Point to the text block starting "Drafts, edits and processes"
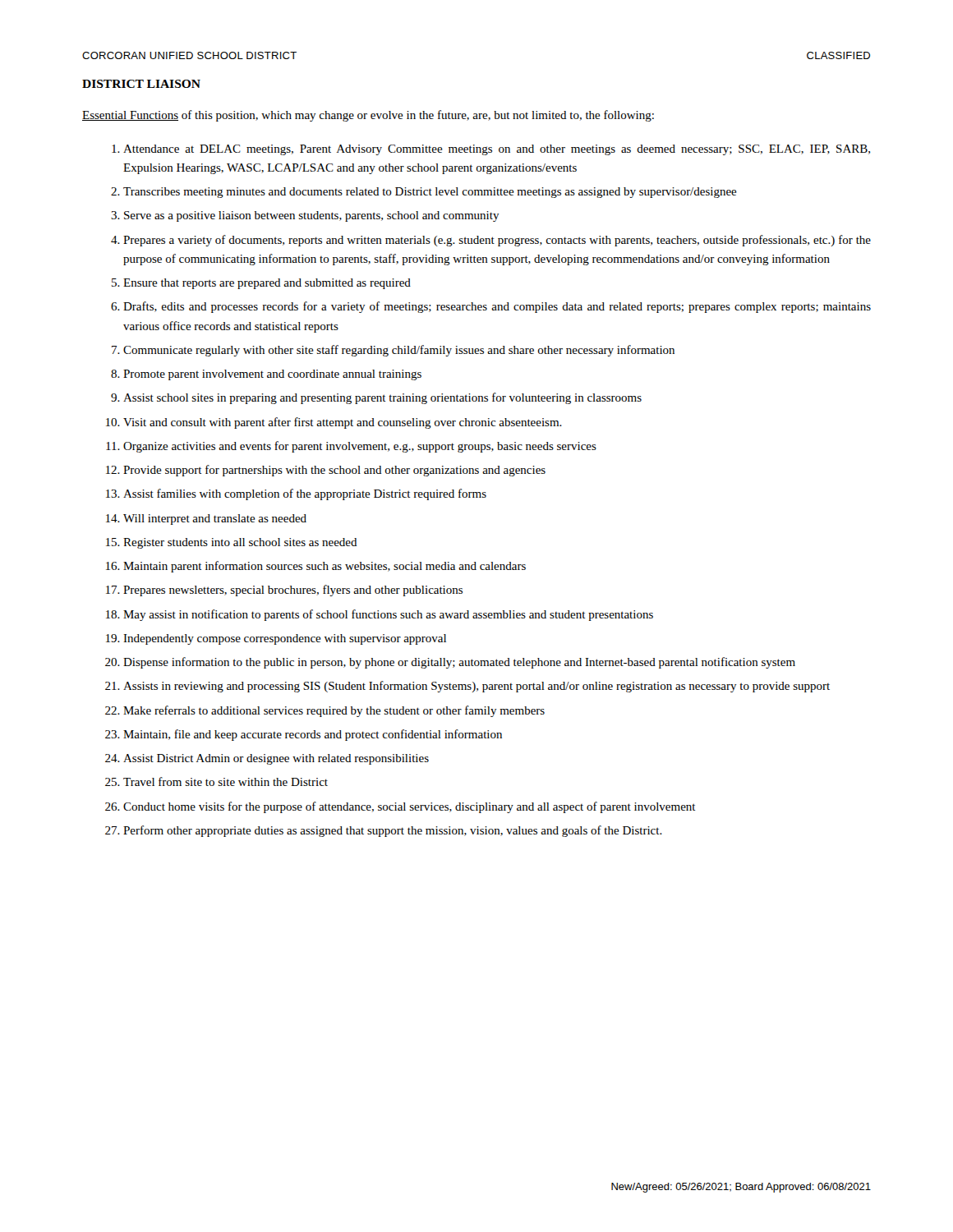The image size is (953, 1232). [497, 316]
